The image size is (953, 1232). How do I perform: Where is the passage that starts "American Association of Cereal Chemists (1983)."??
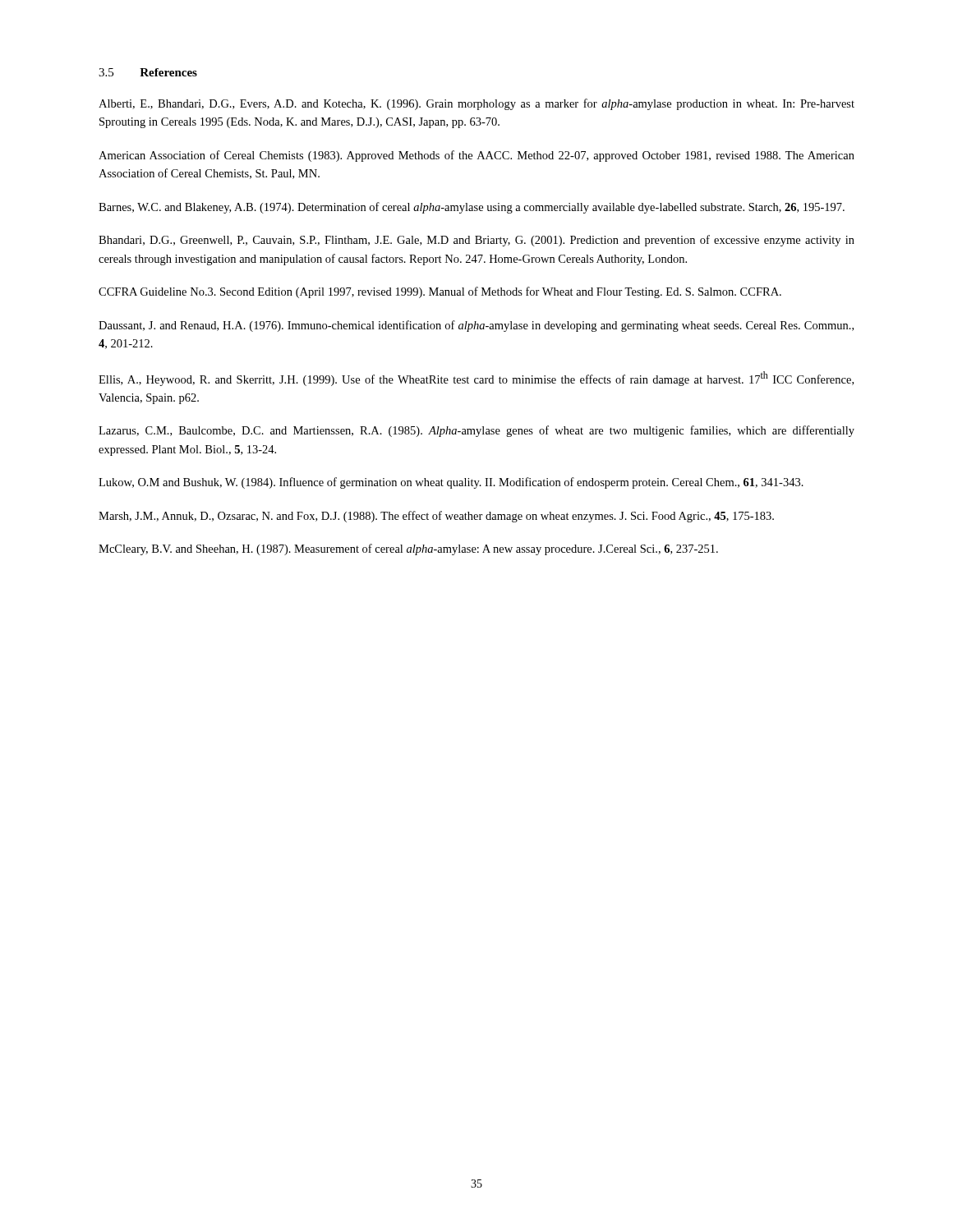click(476, 164)
